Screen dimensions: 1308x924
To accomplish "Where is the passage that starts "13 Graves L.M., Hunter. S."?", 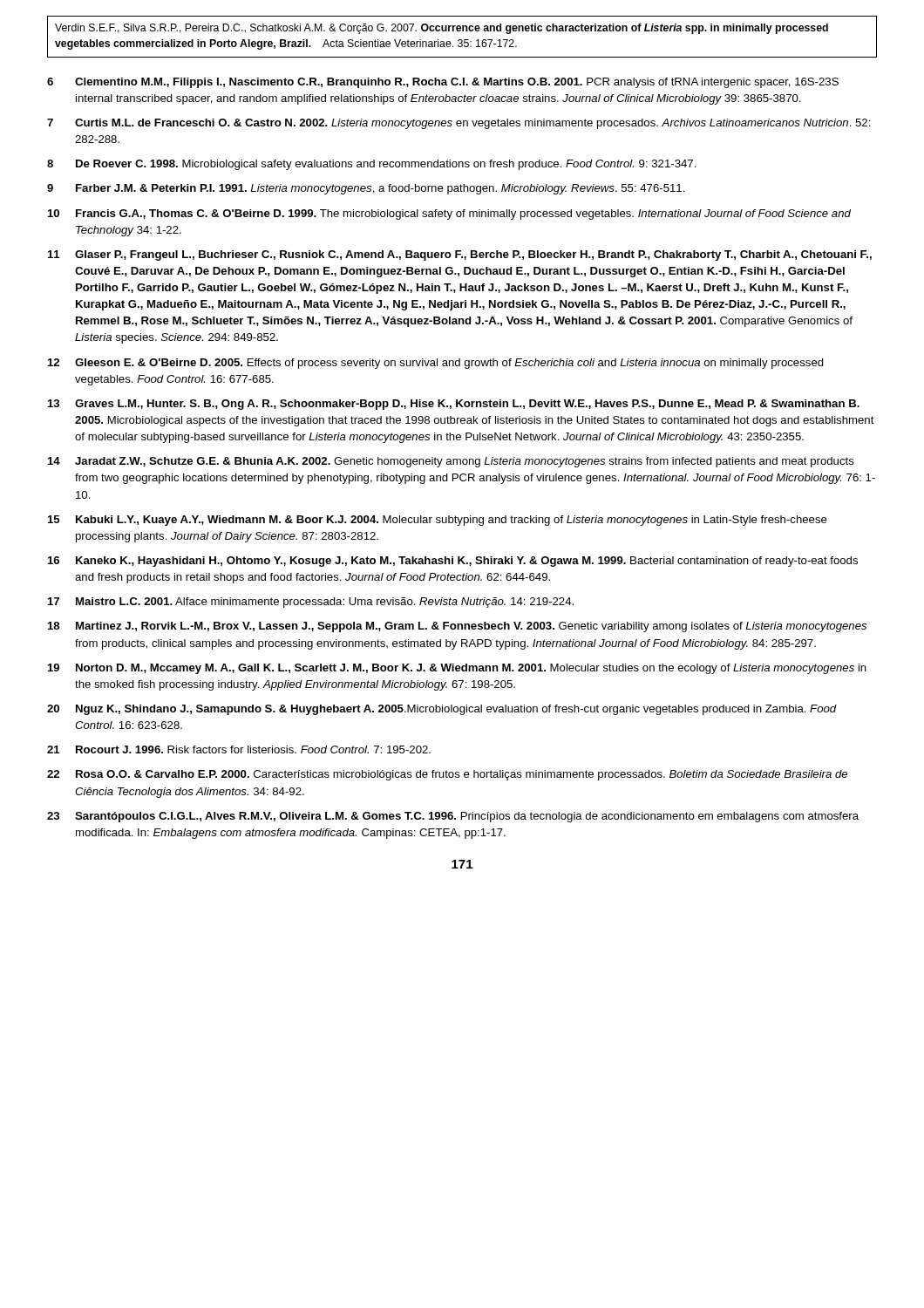I will (x=462, y=420).
